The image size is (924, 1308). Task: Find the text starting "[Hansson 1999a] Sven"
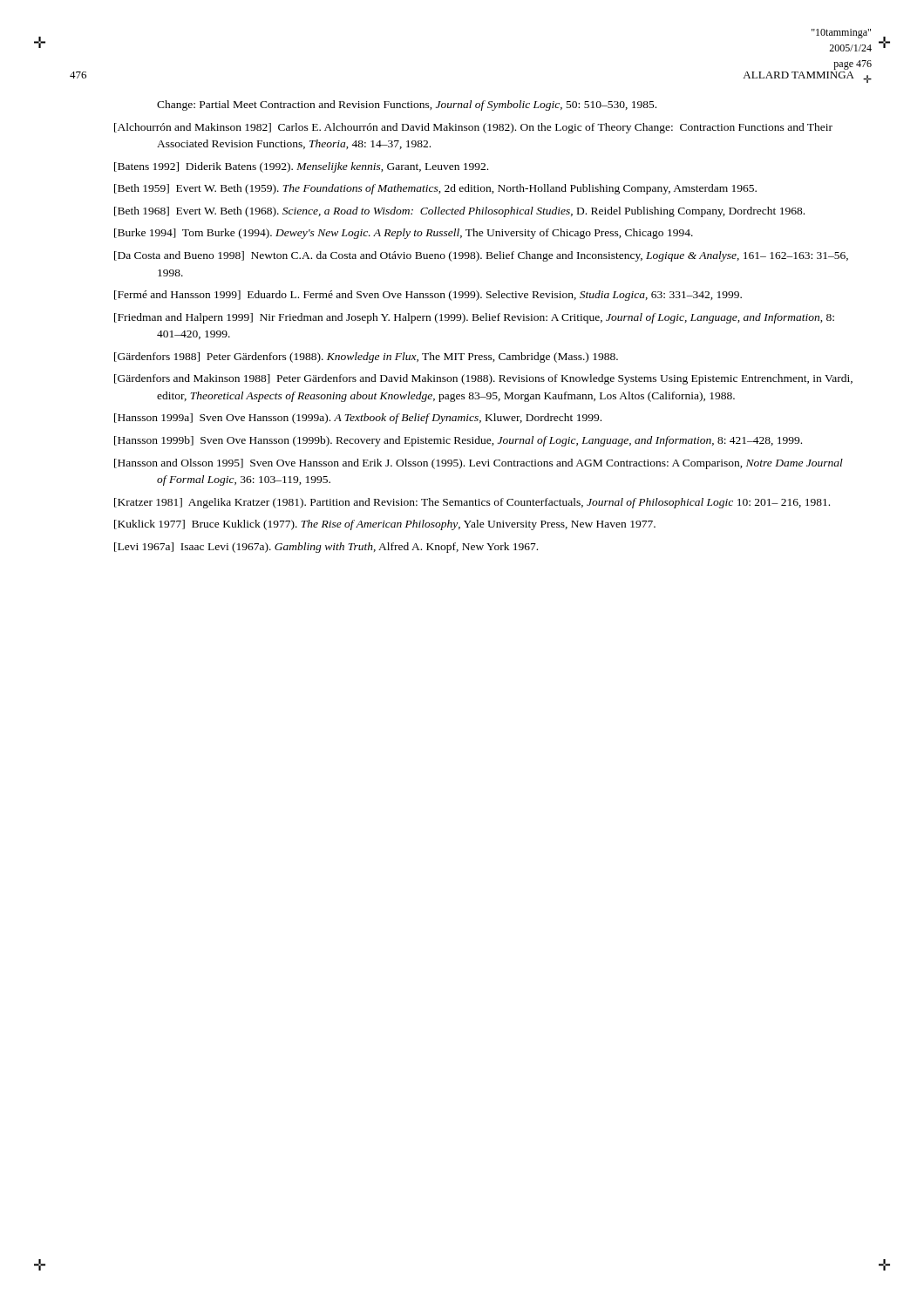358,418
